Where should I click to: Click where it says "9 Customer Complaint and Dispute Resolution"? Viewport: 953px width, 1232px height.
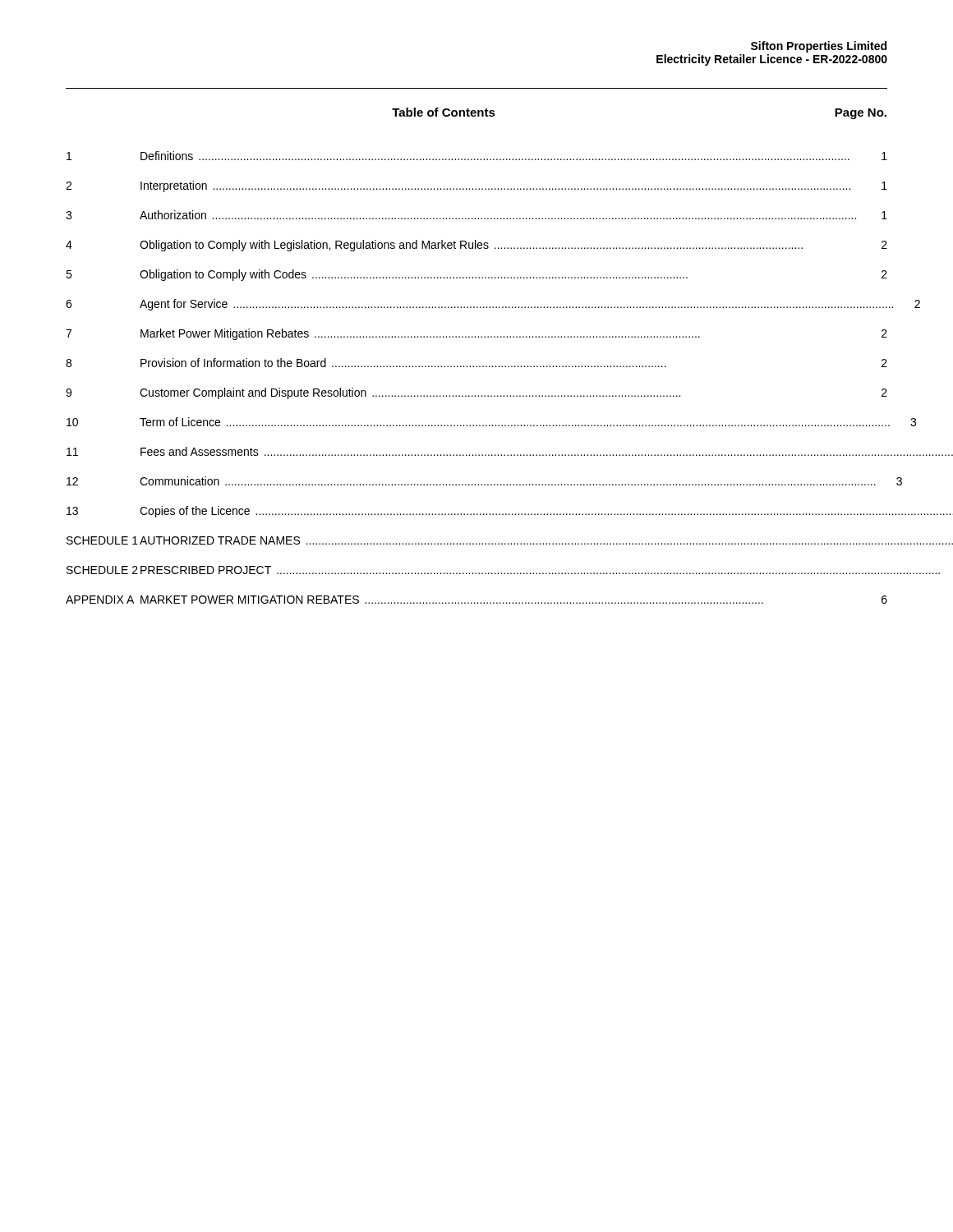[x=476, y=393]
